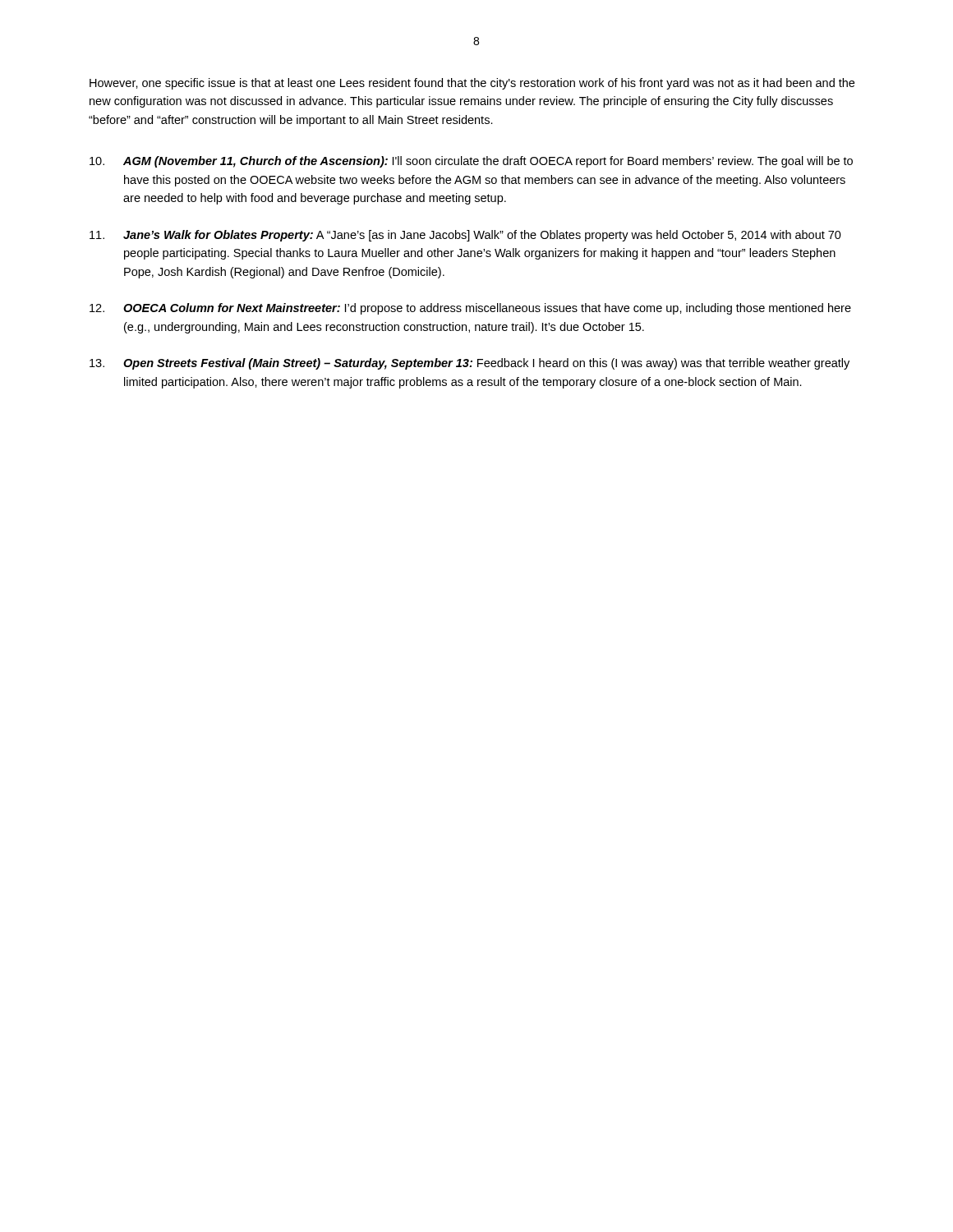This screenshot has height=1232, width=953.
Task: Find the block on this page that starts "10. AGM (November"
Action: point(476,180)
